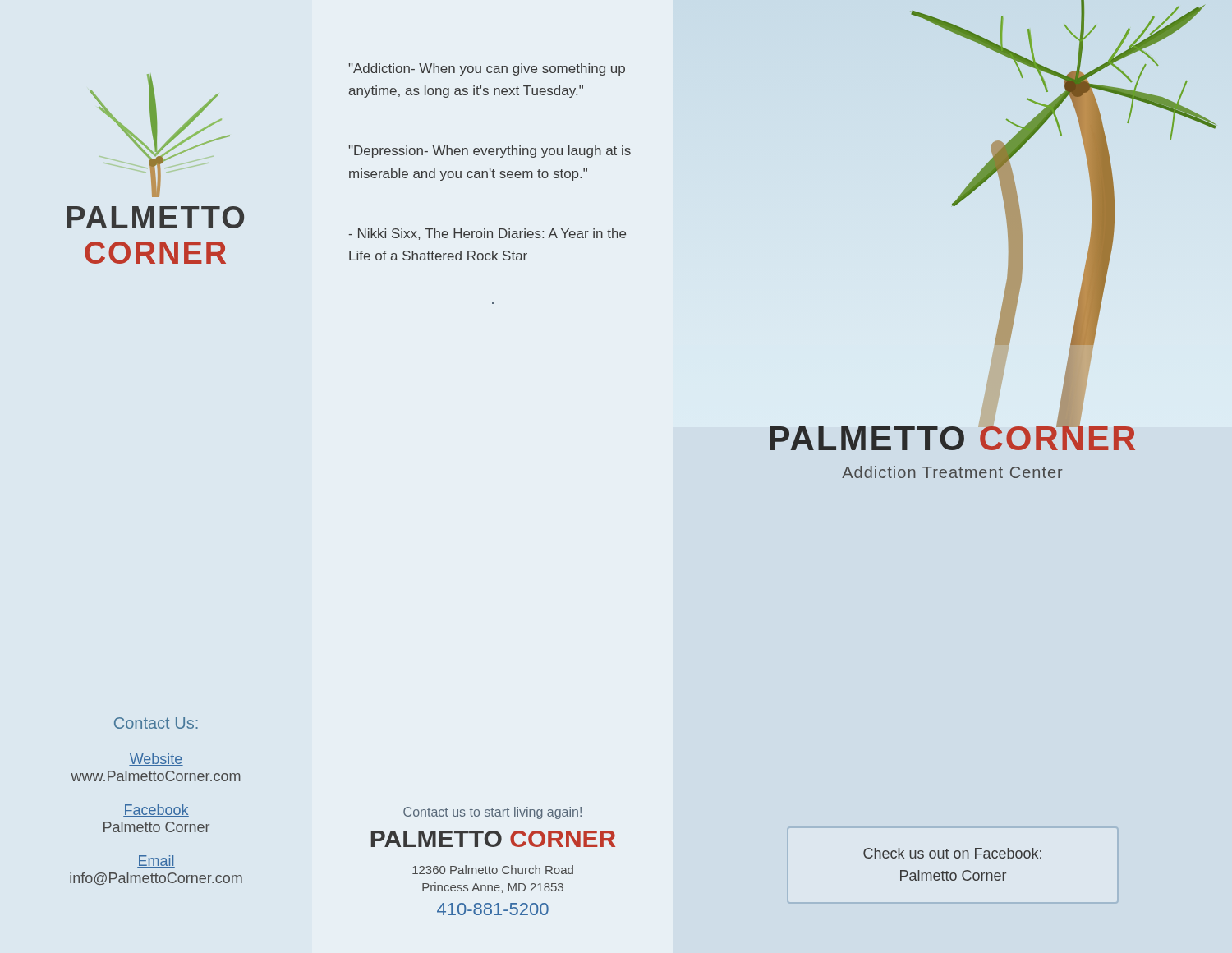Find the text block that says "Contact us to start"
The width and height of the screenshot is (1232, 953).
coord(493,812)
